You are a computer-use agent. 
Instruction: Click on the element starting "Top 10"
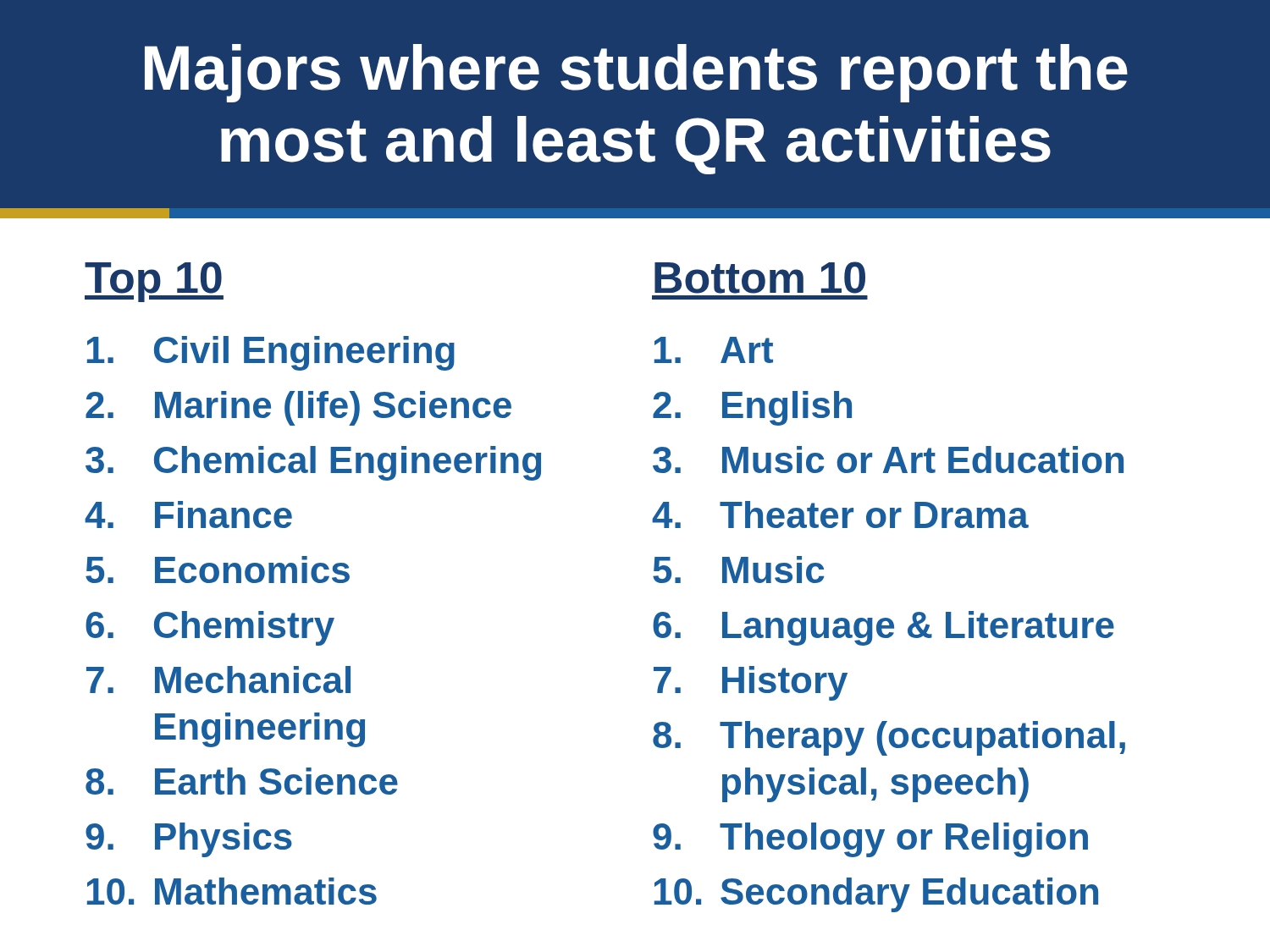coord(154,278)
